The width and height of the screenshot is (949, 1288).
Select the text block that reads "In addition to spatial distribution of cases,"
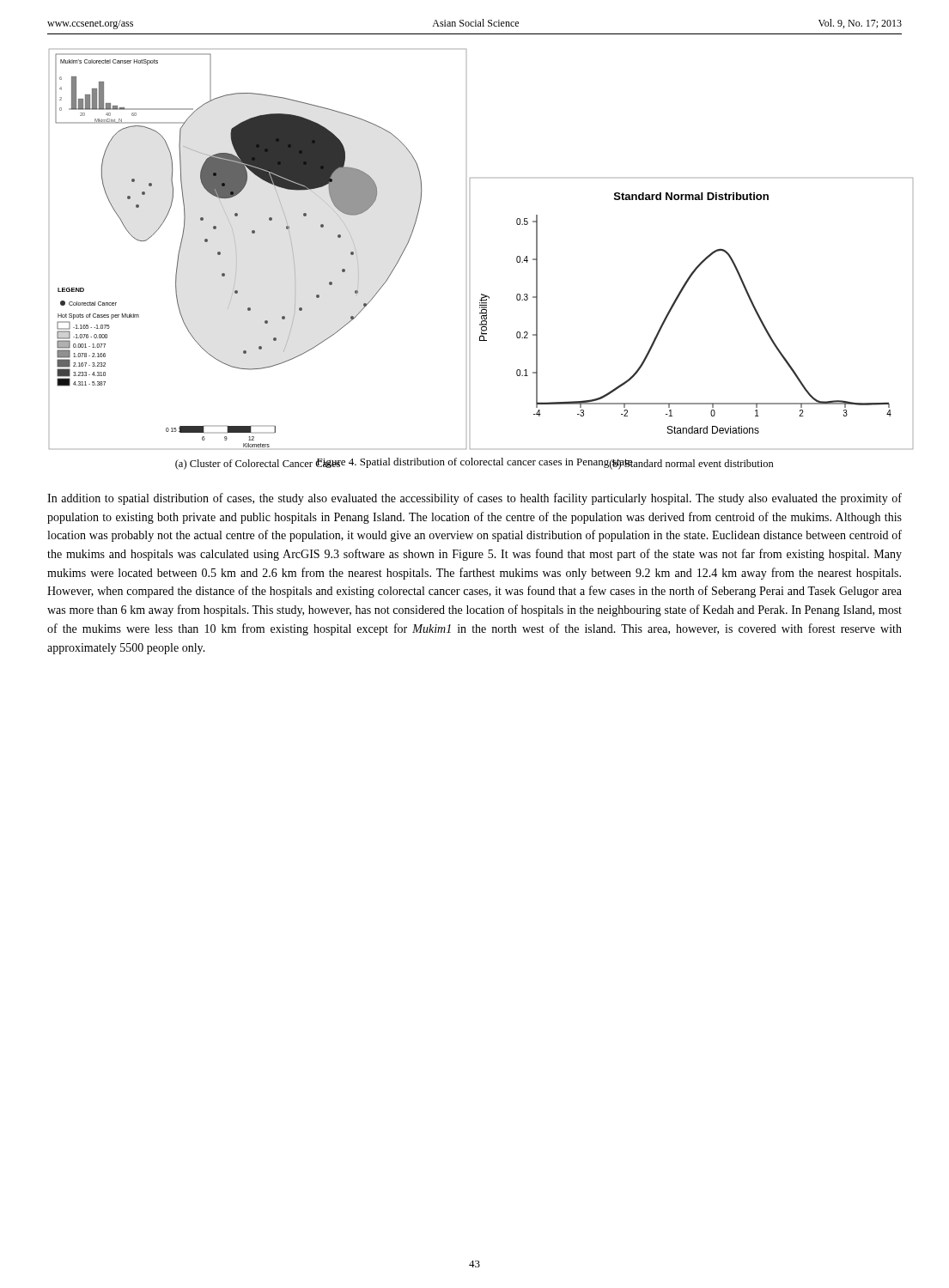click(474, 573)
